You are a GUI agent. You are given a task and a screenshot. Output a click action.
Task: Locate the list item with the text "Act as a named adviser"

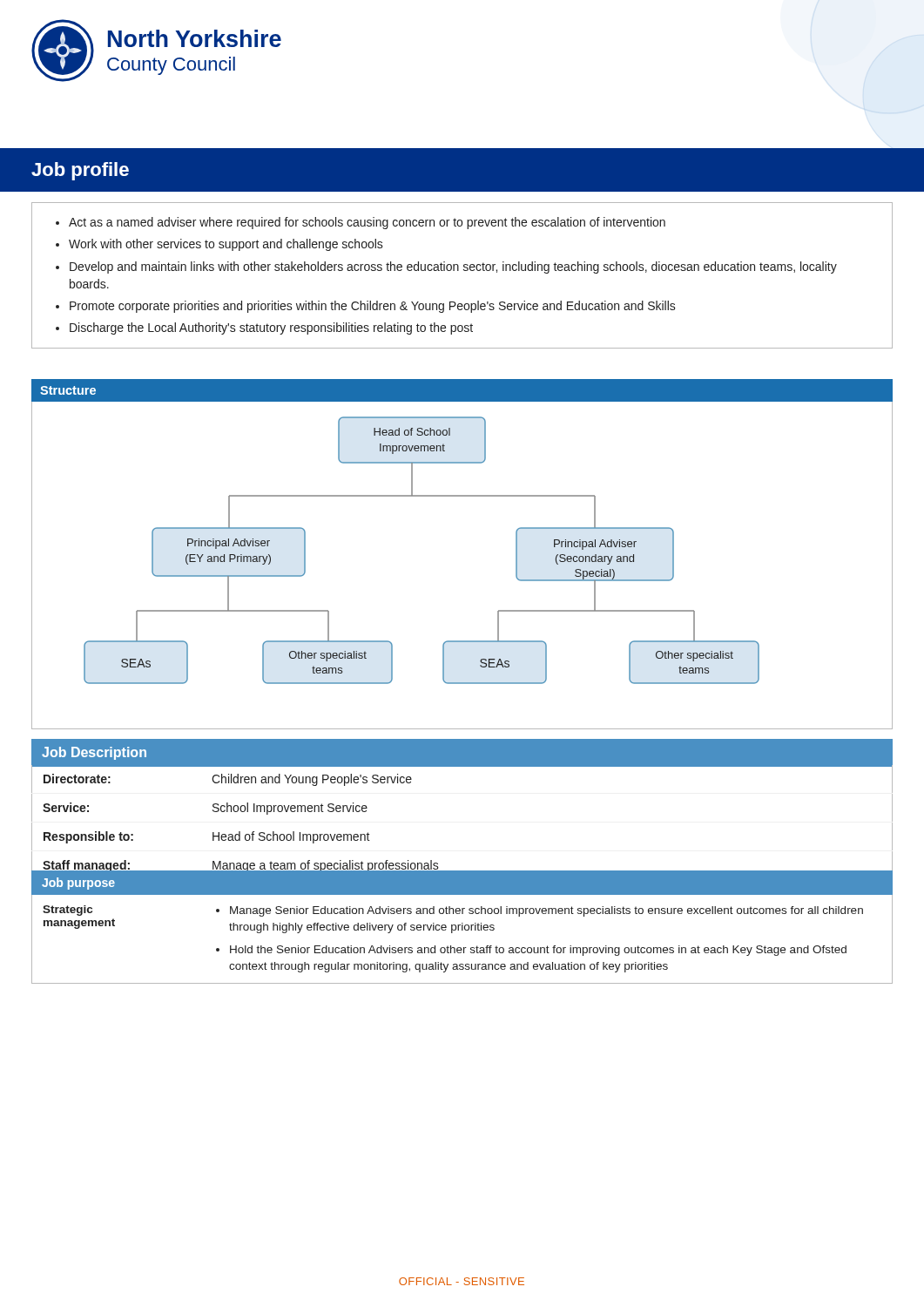coord(462,275)
